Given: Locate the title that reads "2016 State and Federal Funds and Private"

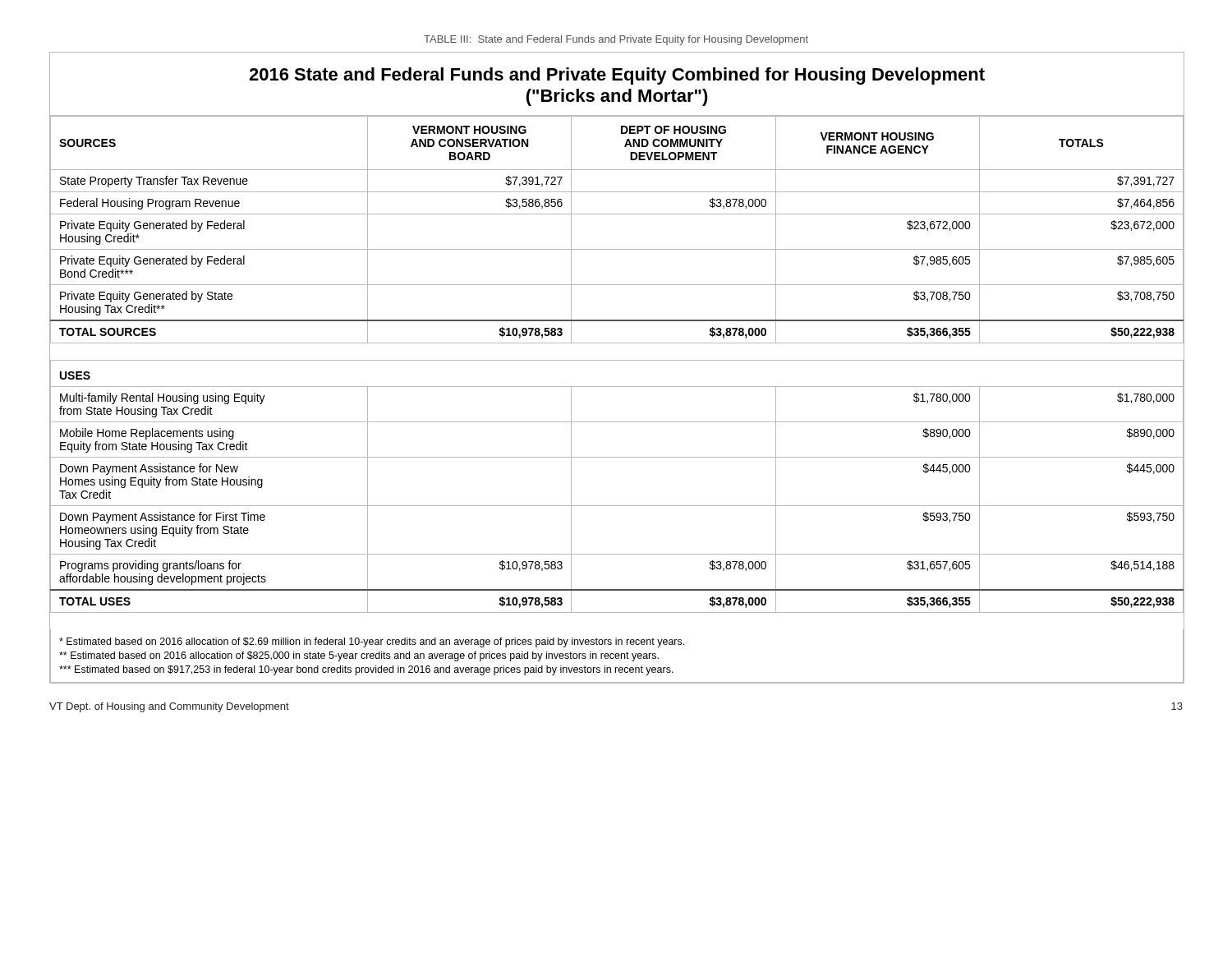Looking at the screenshot, I should pos(617,85).
